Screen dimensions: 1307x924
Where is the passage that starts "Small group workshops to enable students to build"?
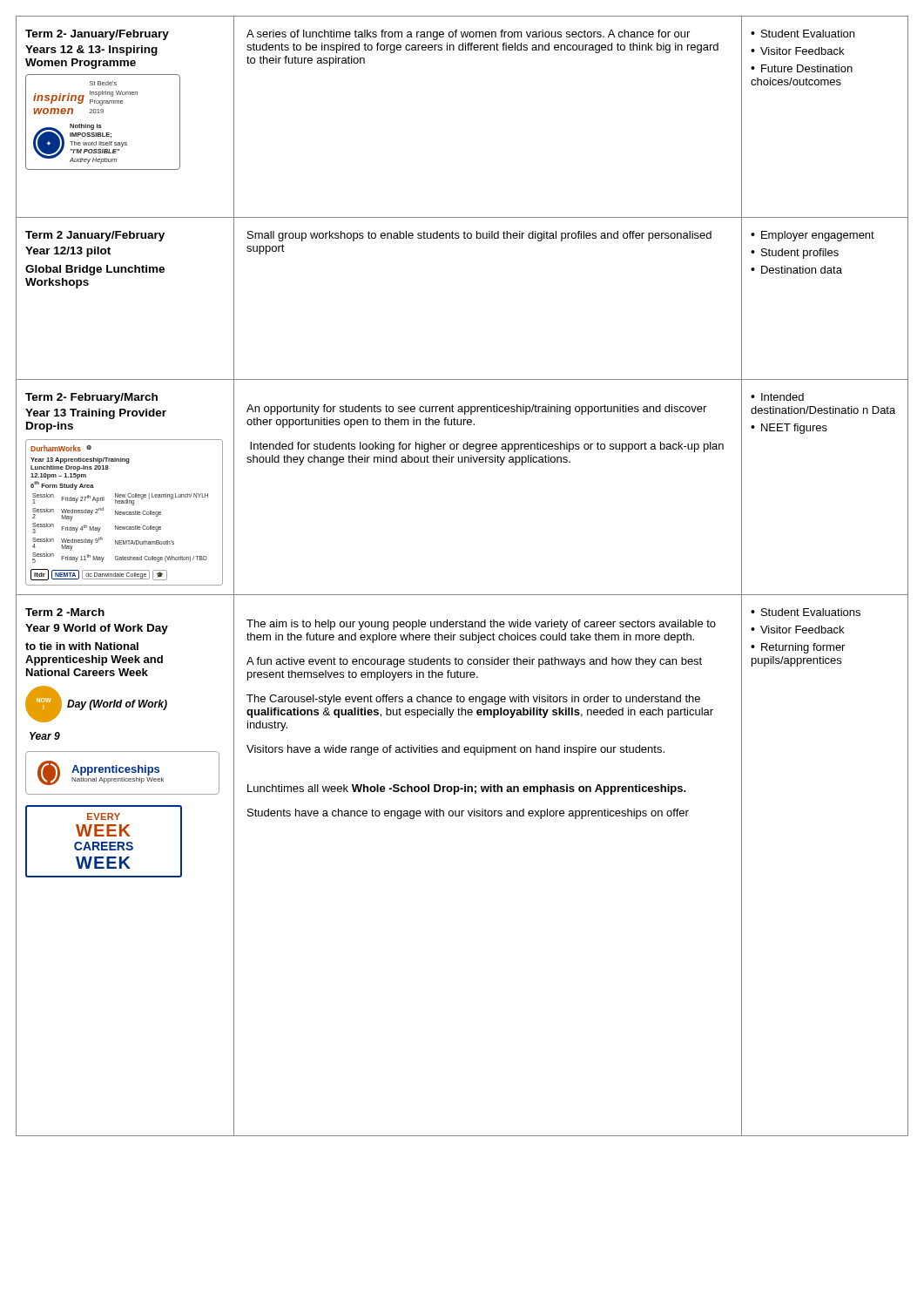coord(479,241)
